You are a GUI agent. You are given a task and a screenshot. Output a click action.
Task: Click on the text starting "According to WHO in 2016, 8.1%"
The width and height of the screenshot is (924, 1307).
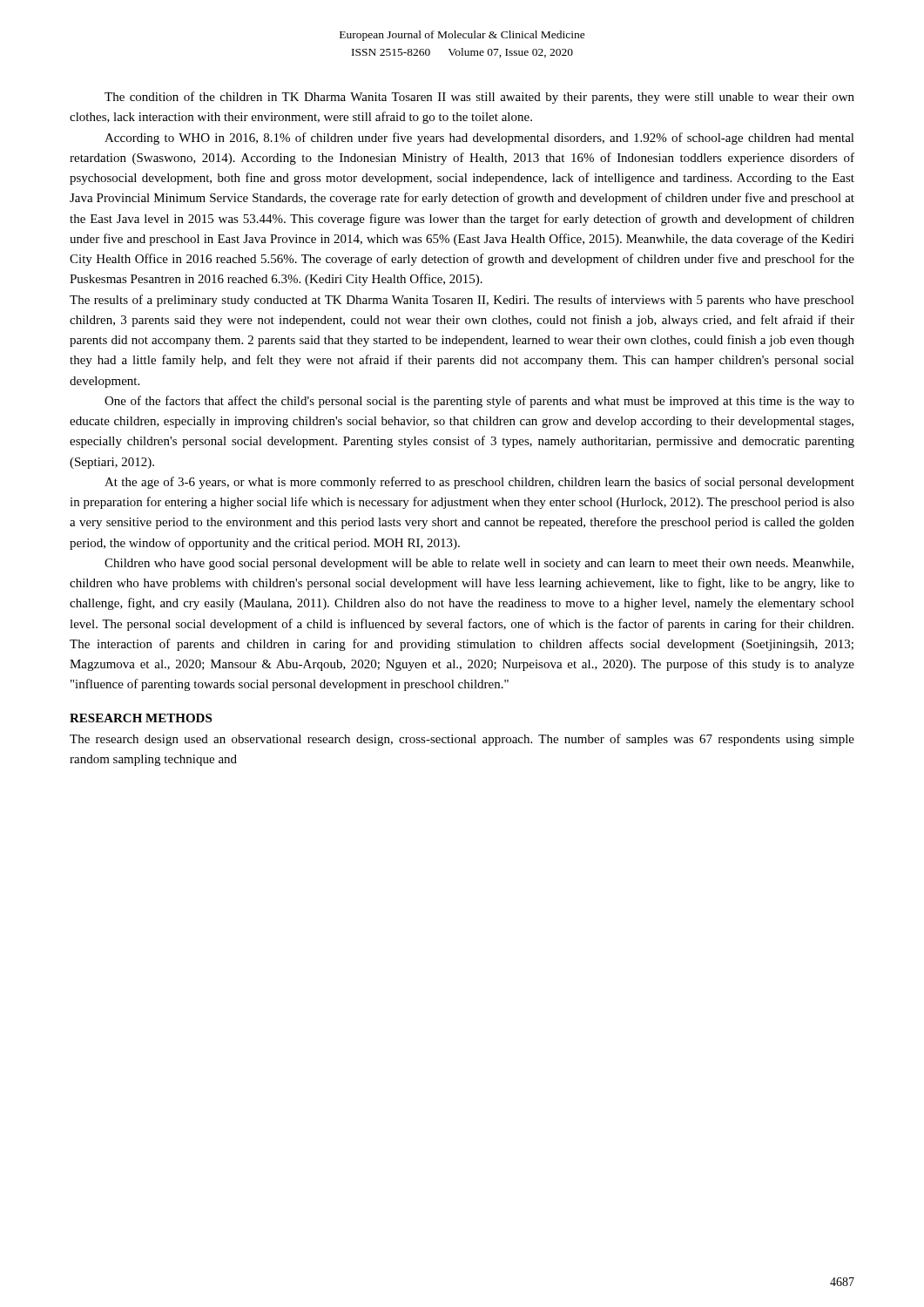coord(462,209)
